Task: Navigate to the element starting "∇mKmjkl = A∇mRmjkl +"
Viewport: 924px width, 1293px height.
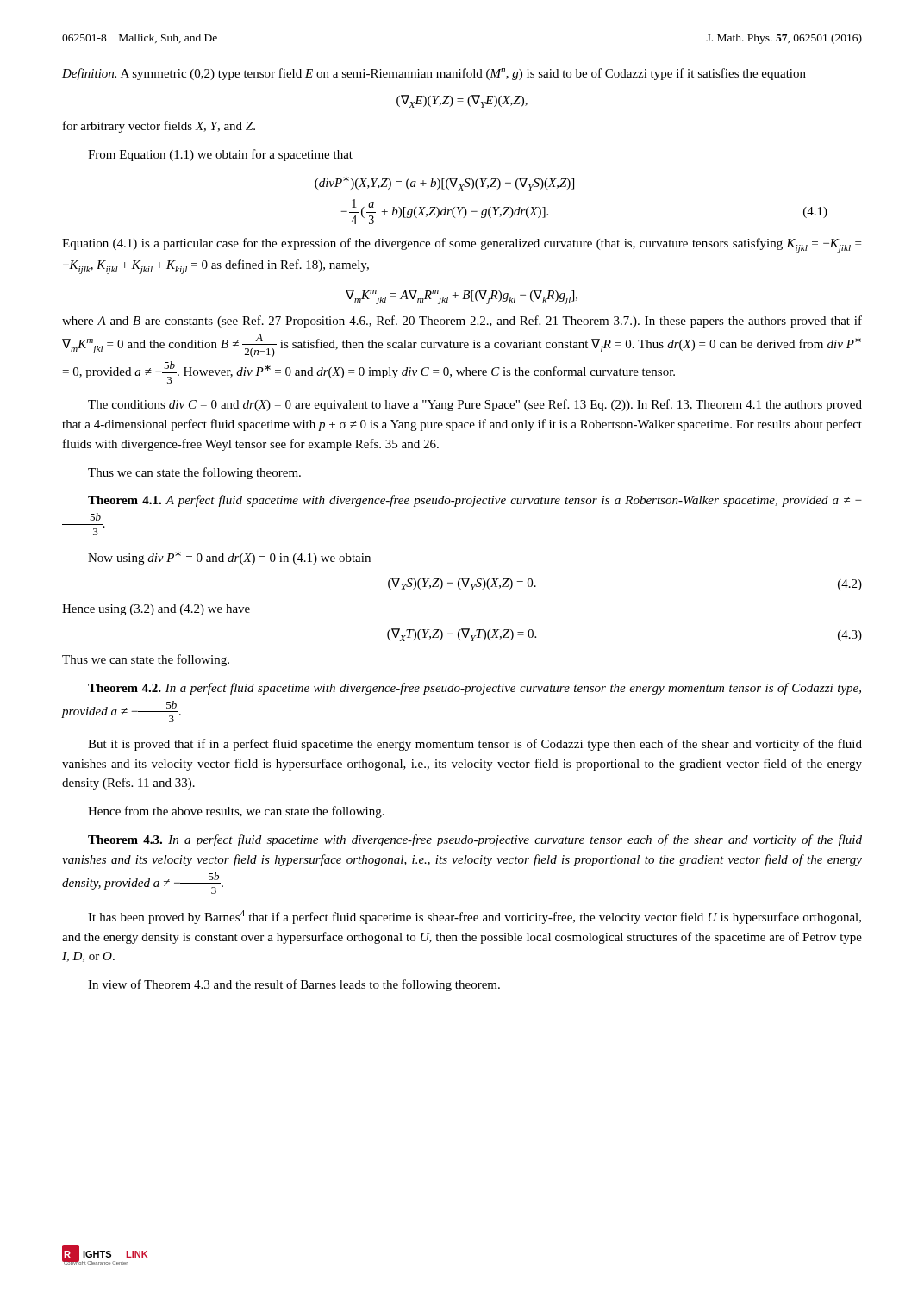Action: pos(462,295)
